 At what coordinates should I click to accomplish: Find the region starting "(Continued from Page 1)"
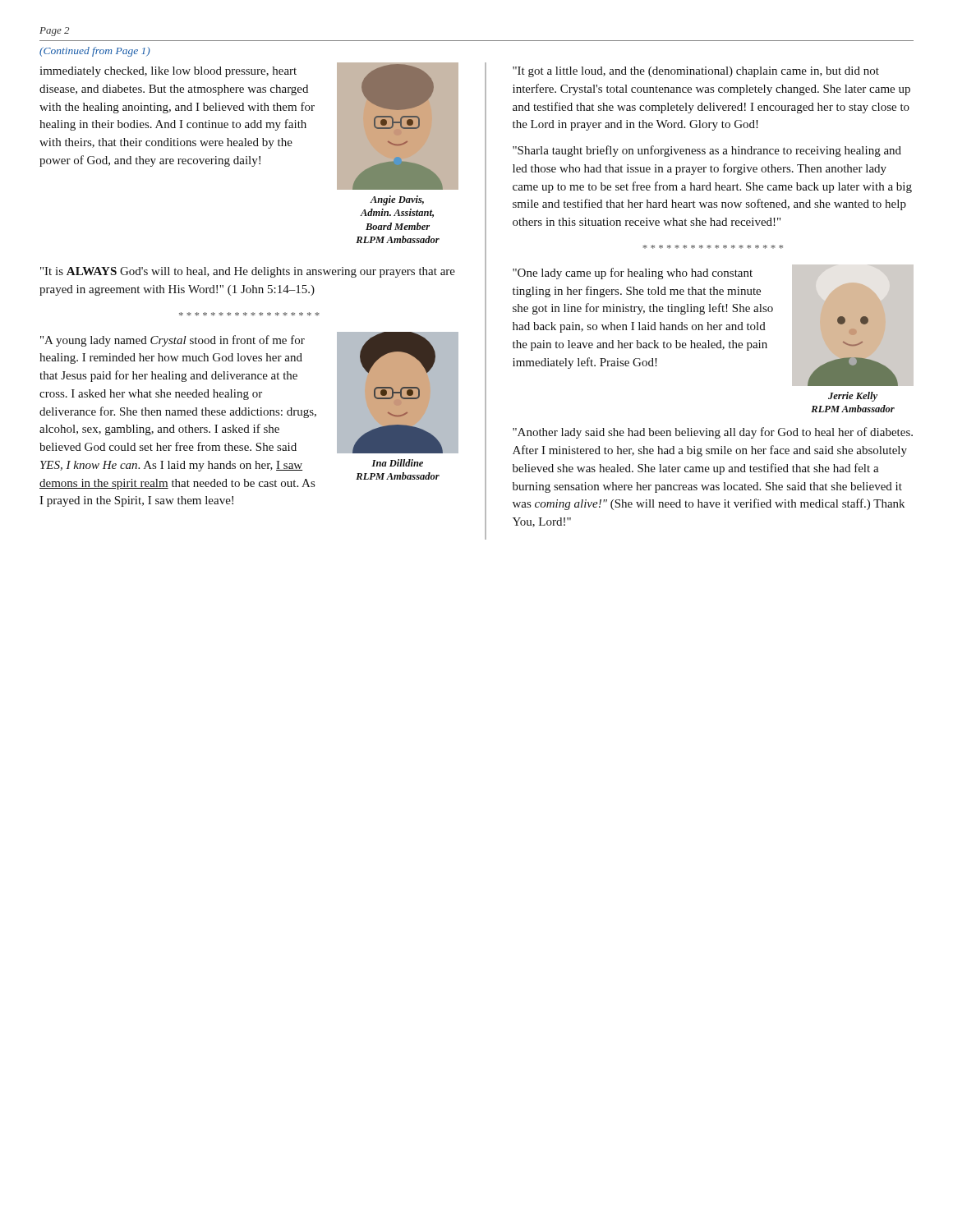pyautogui.click(x=95, y=51)
